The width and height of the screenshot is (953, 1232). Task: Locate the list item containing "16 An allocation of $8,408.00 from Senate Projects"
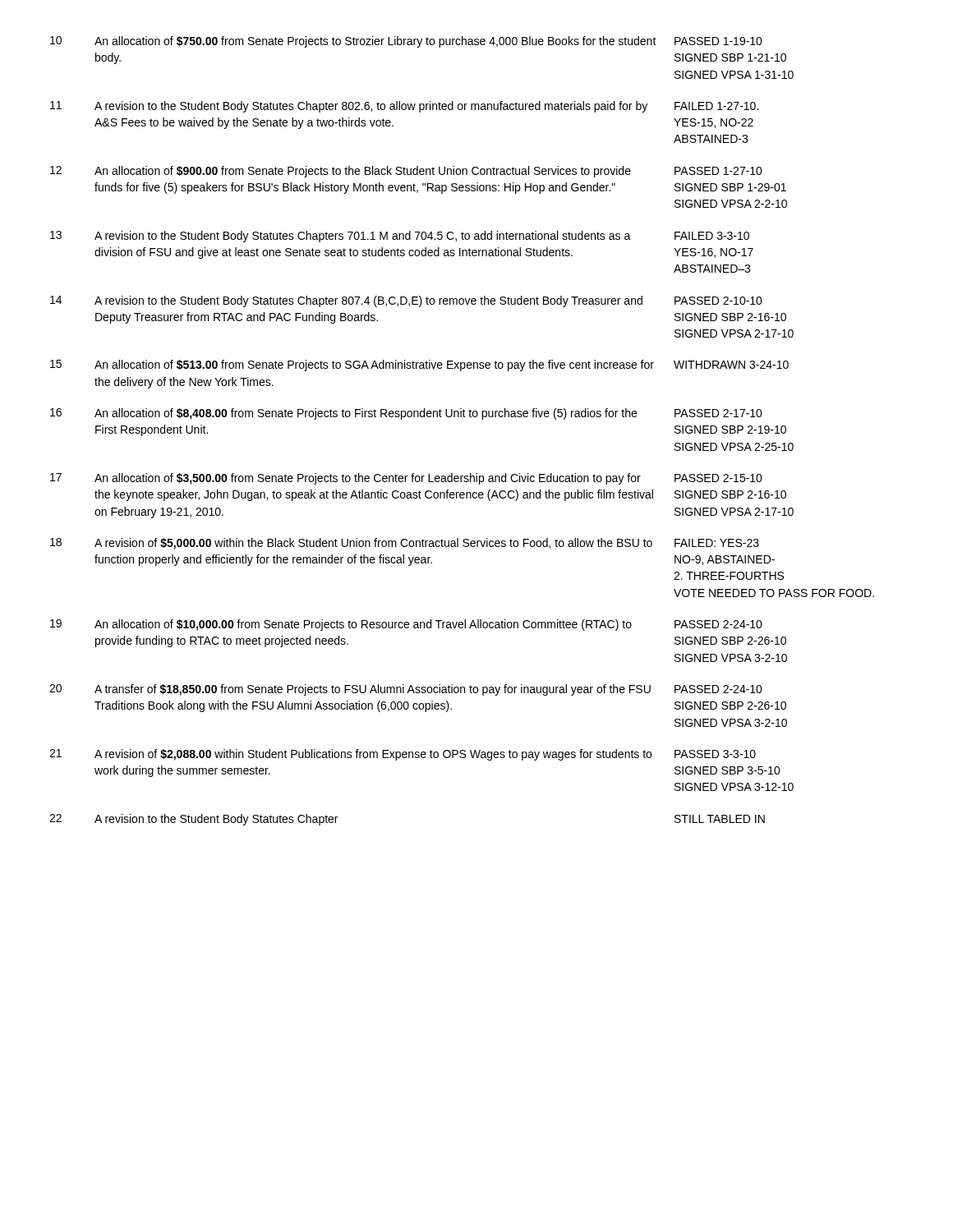(x=406, y=414)
